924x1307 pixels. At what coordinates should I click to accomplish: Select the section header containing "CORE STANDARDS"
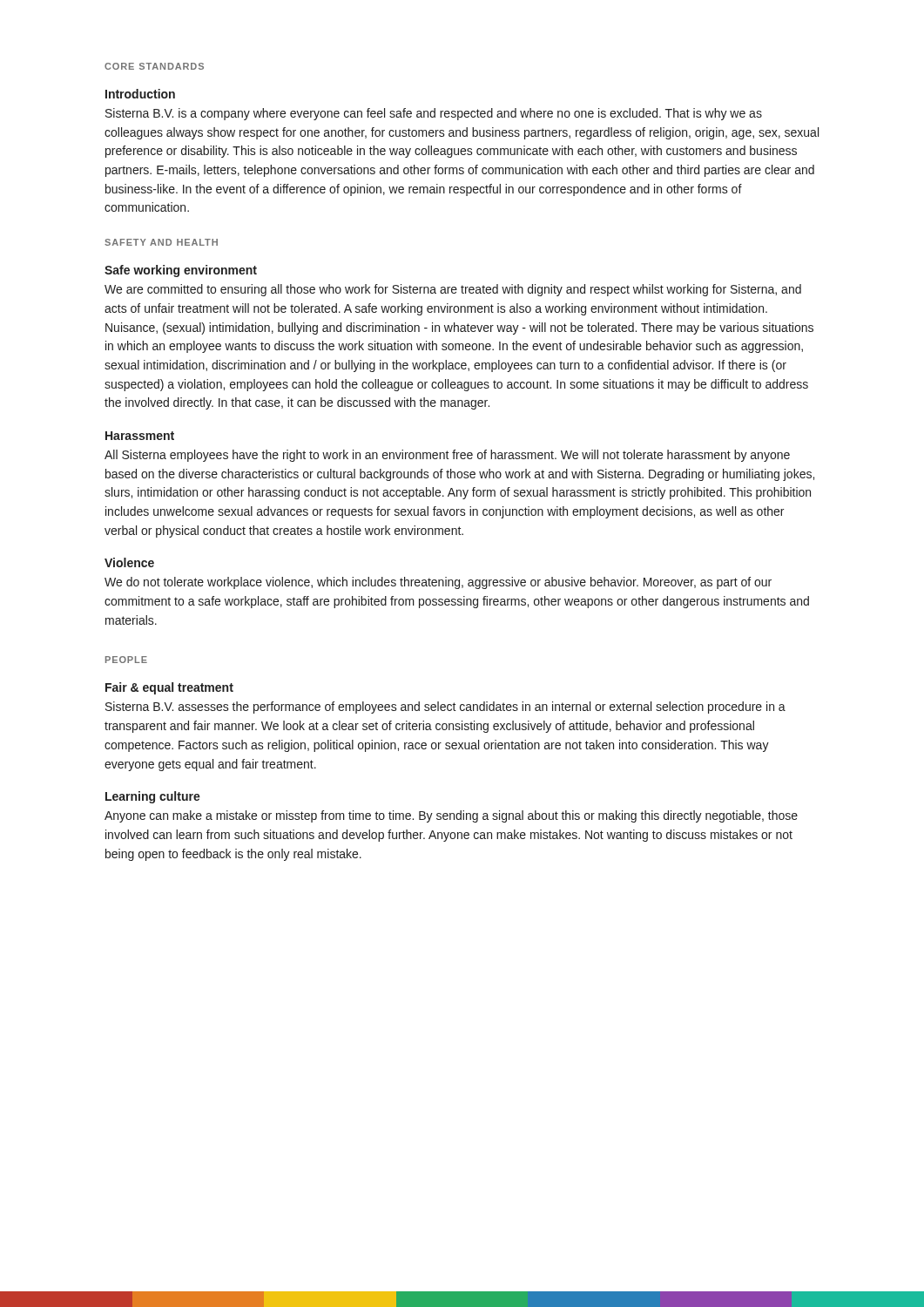coord(155,66)
